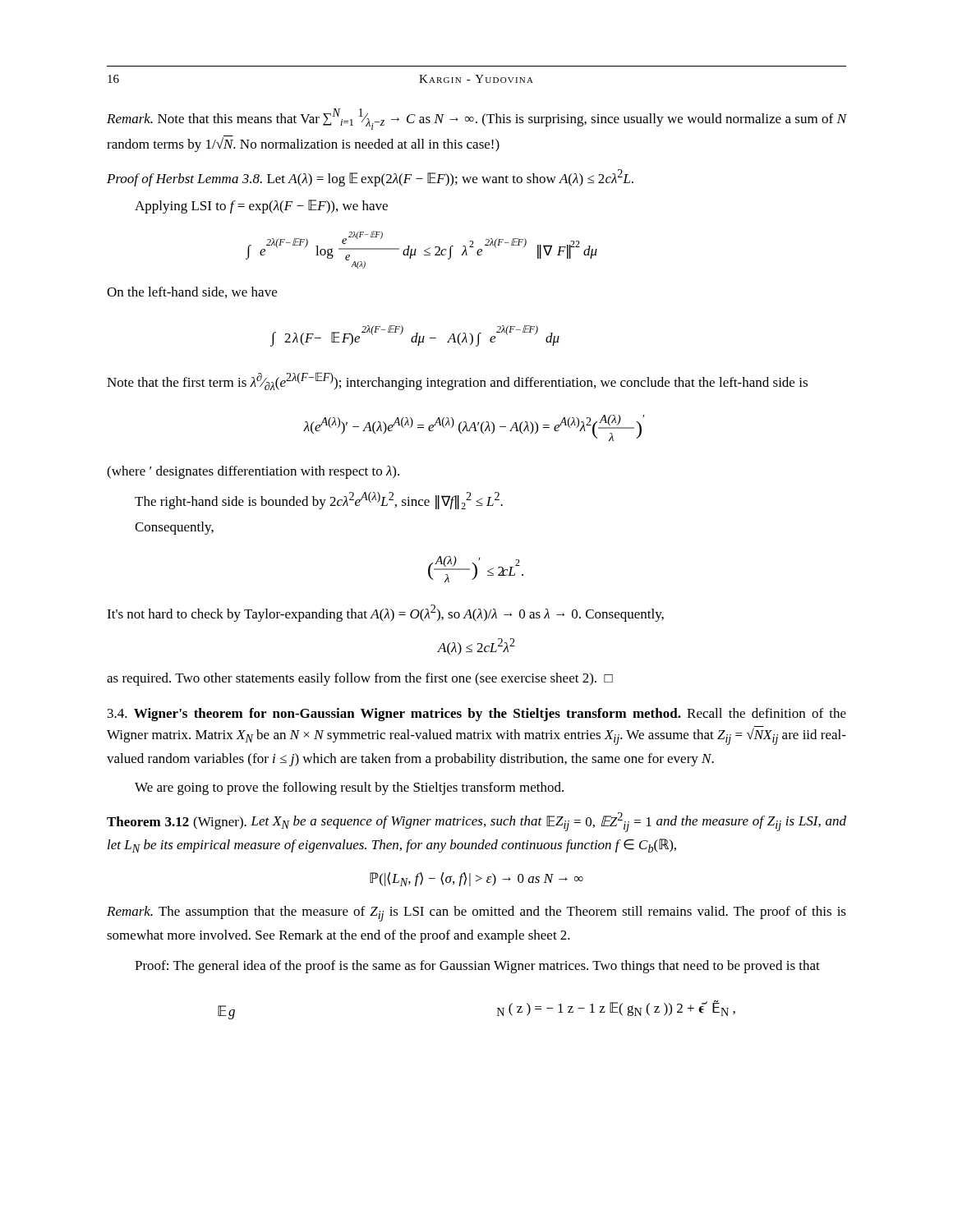This screenshot has height=1232, width=953.
Task: Click on the text block that says "Theorem 3.12 (Wigner). Let"
Action: coord(476,832)
